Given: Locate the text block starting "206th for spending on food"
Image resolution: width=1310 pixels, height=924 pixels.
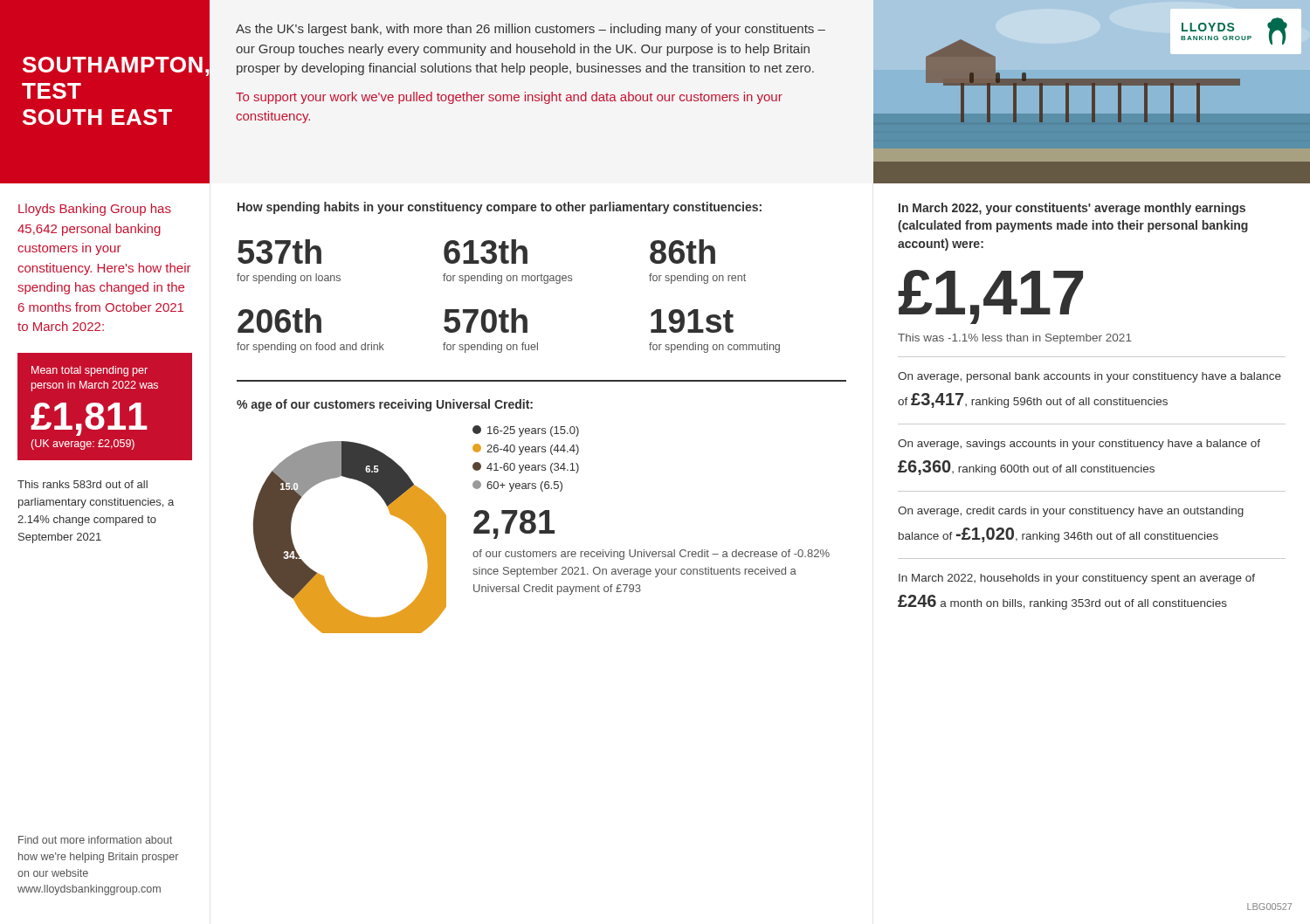Looking at the screenshot, I should (x=279, y=321).
